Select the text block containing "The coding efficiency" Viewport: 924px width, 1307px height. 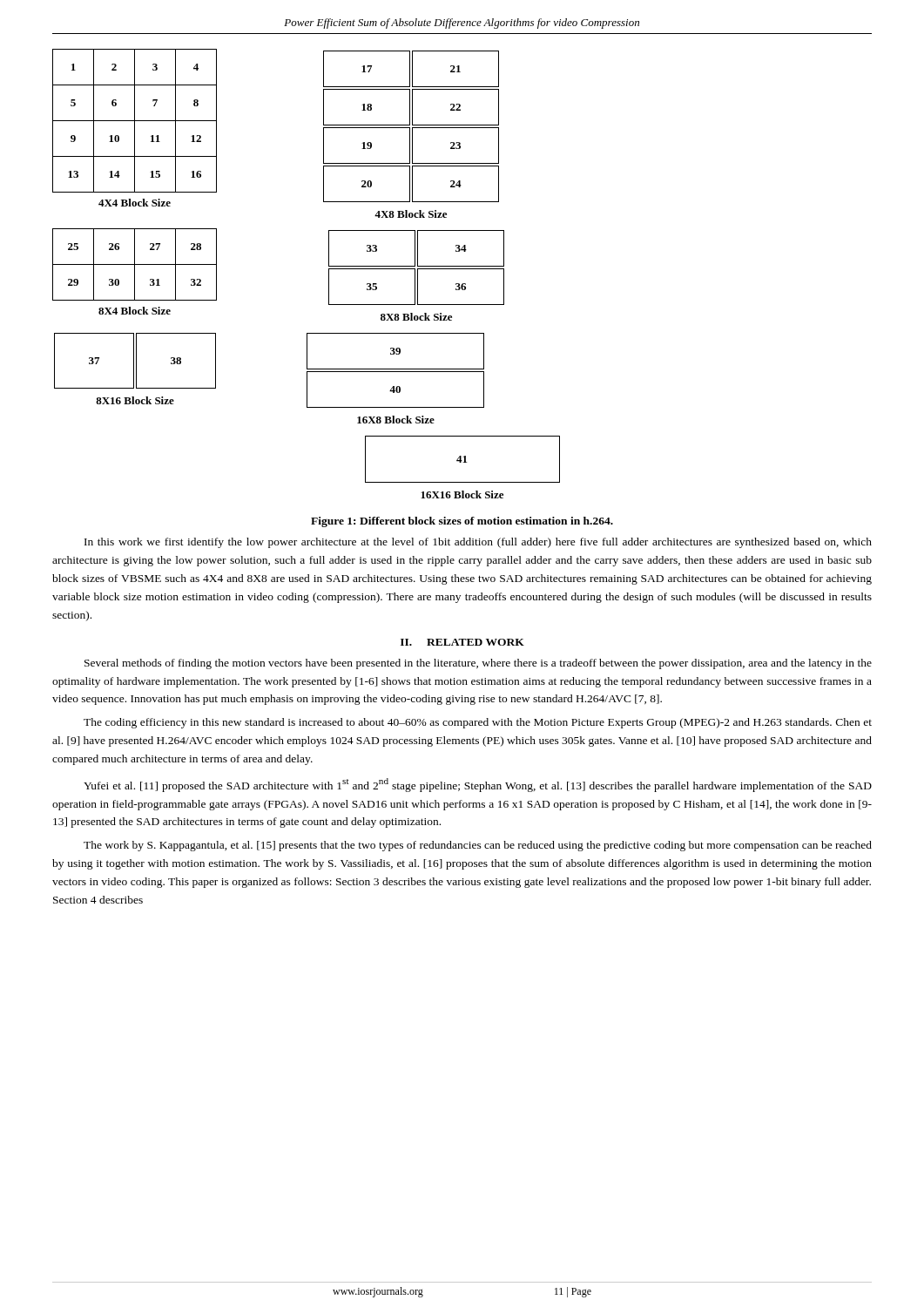[462, 740]
